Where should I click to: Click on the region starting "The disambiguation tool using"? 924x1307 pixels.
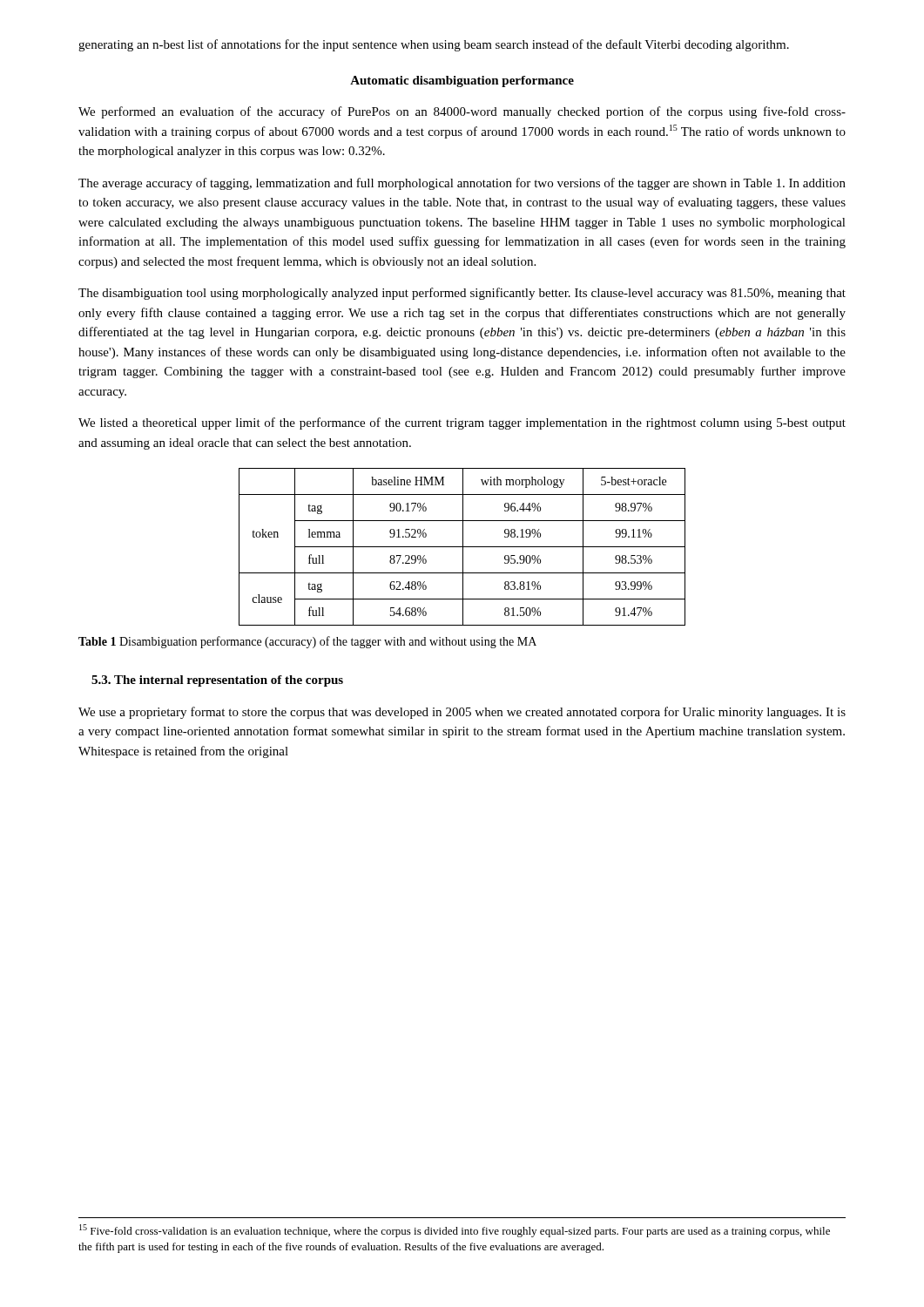click(x=462, y=342)
